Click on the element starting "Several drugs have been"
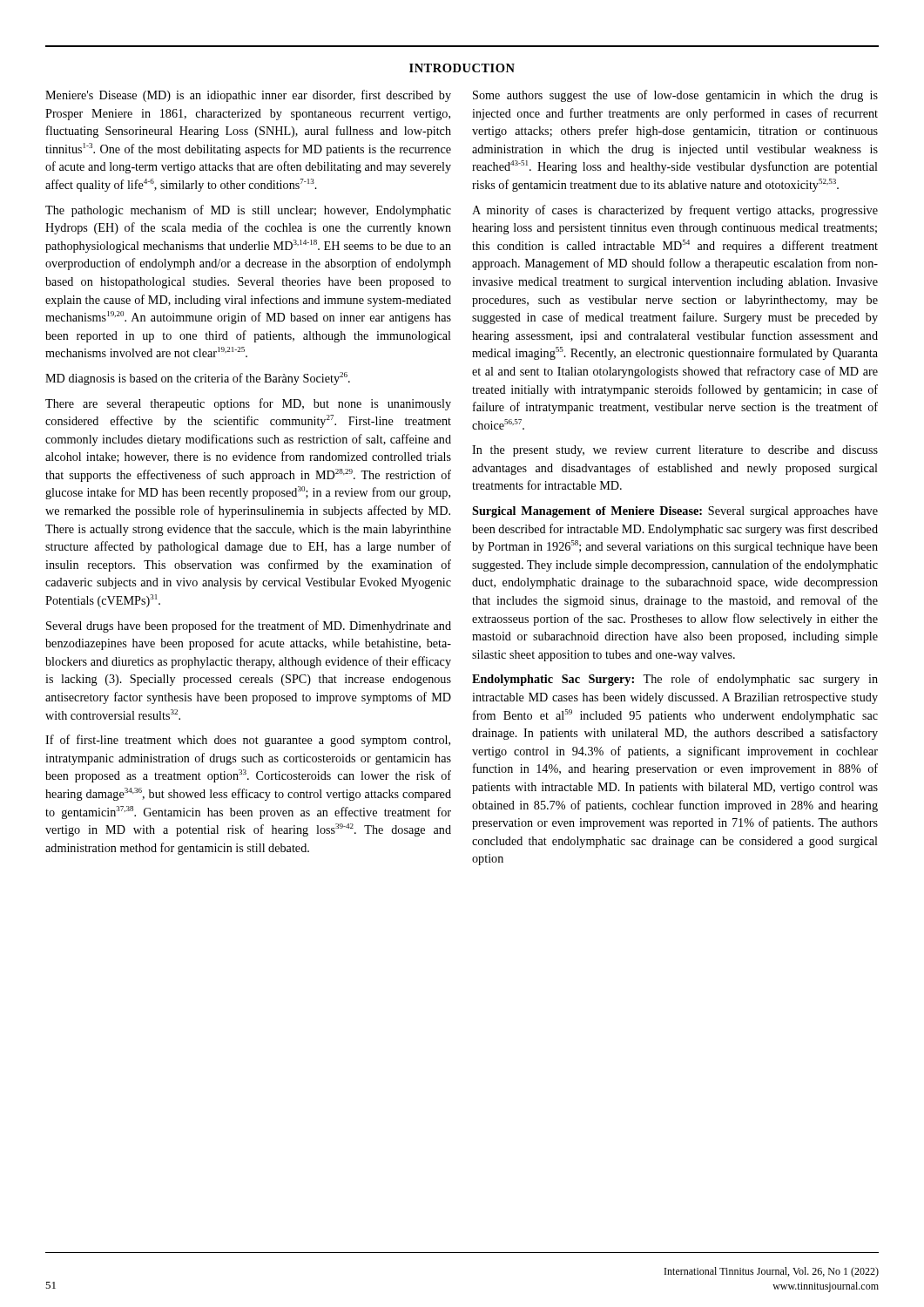Screen dimensions: 1307x924 tap(248, 670)
